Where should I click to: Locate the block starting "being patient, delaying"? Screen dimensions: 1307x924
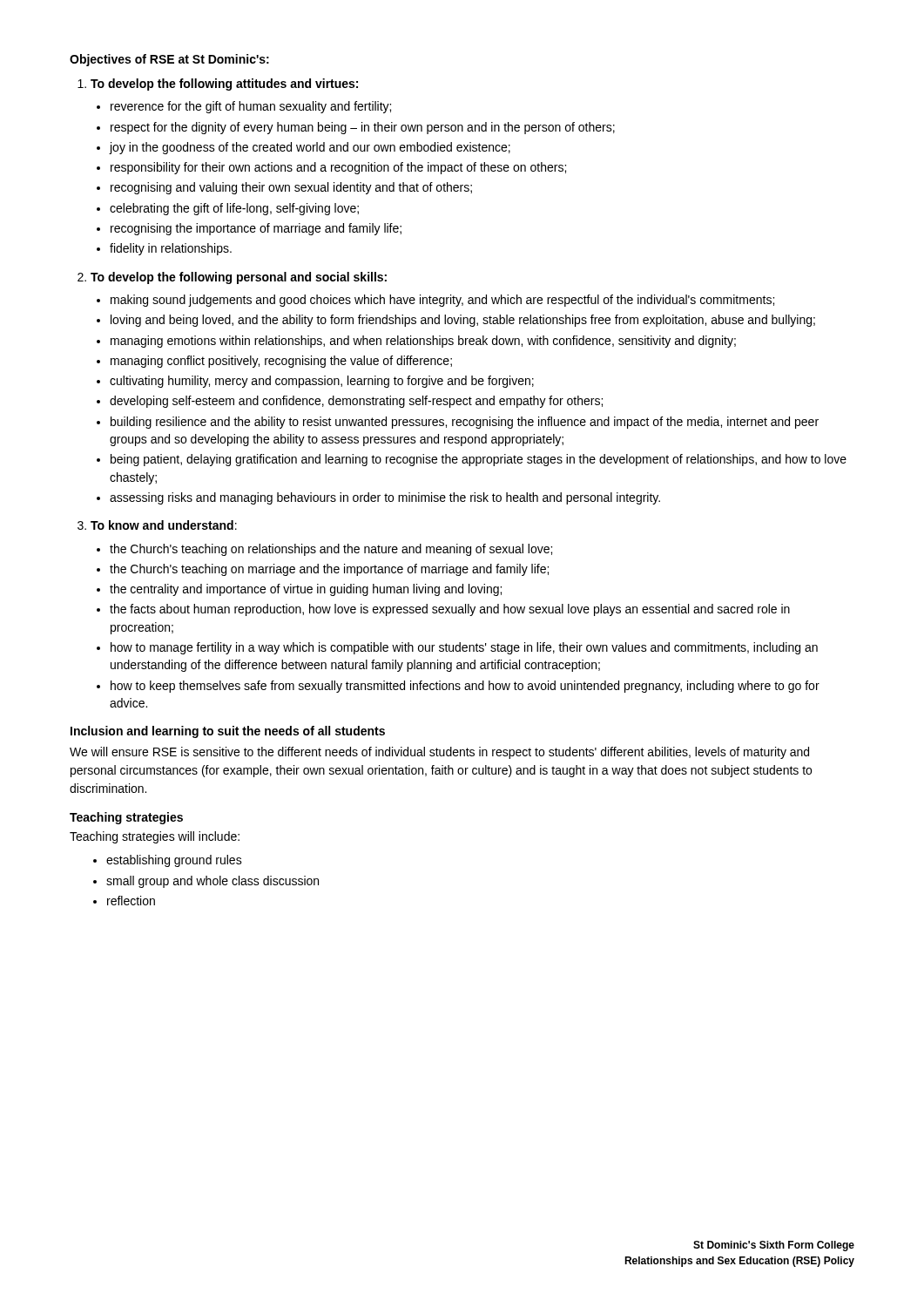pyautogui.click(x=478, y=468)
